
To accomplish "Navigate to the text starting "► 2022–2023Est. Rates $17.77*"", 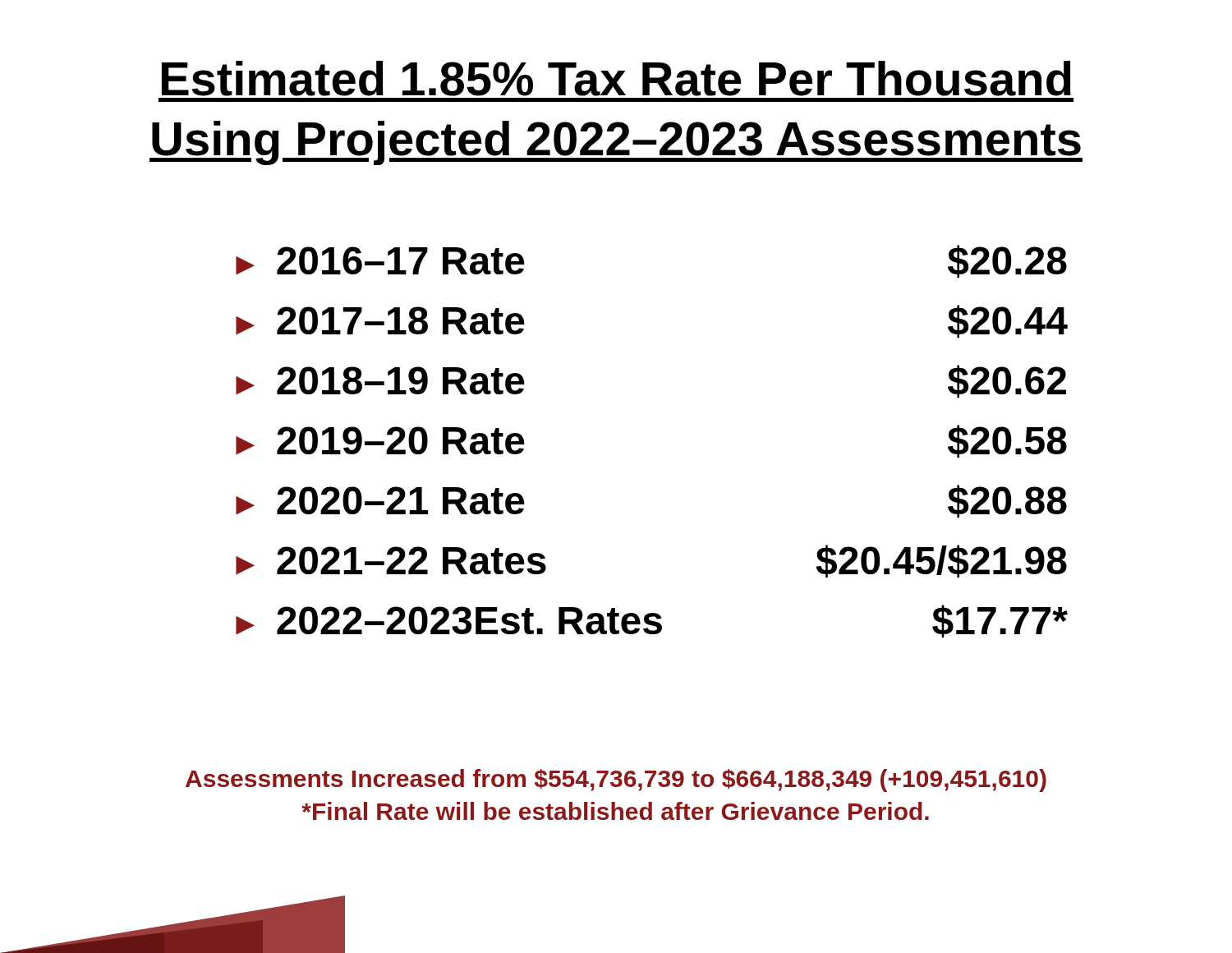I will [x=649, y=621].
